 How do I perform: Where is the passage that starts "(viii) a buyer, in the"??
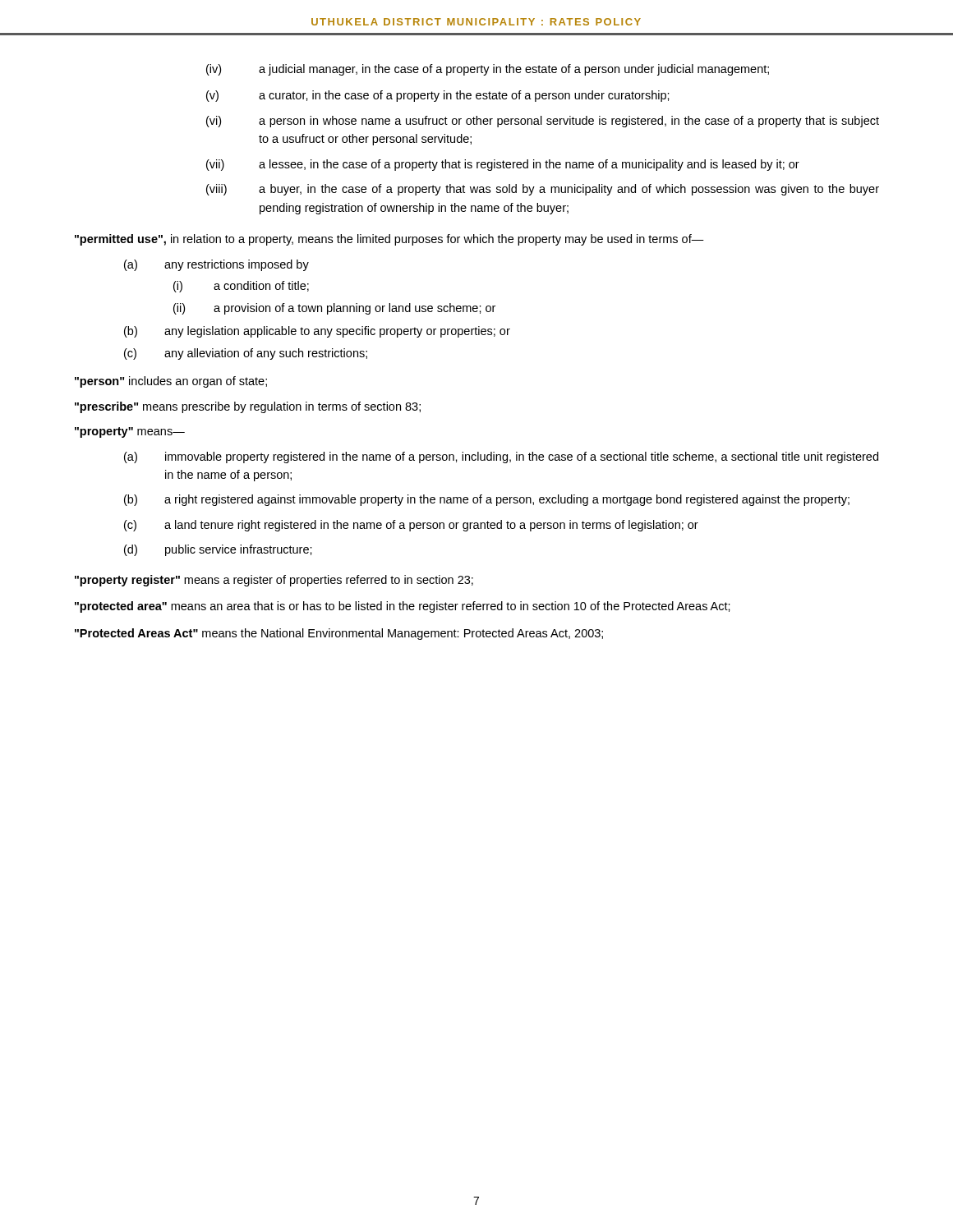542,199
